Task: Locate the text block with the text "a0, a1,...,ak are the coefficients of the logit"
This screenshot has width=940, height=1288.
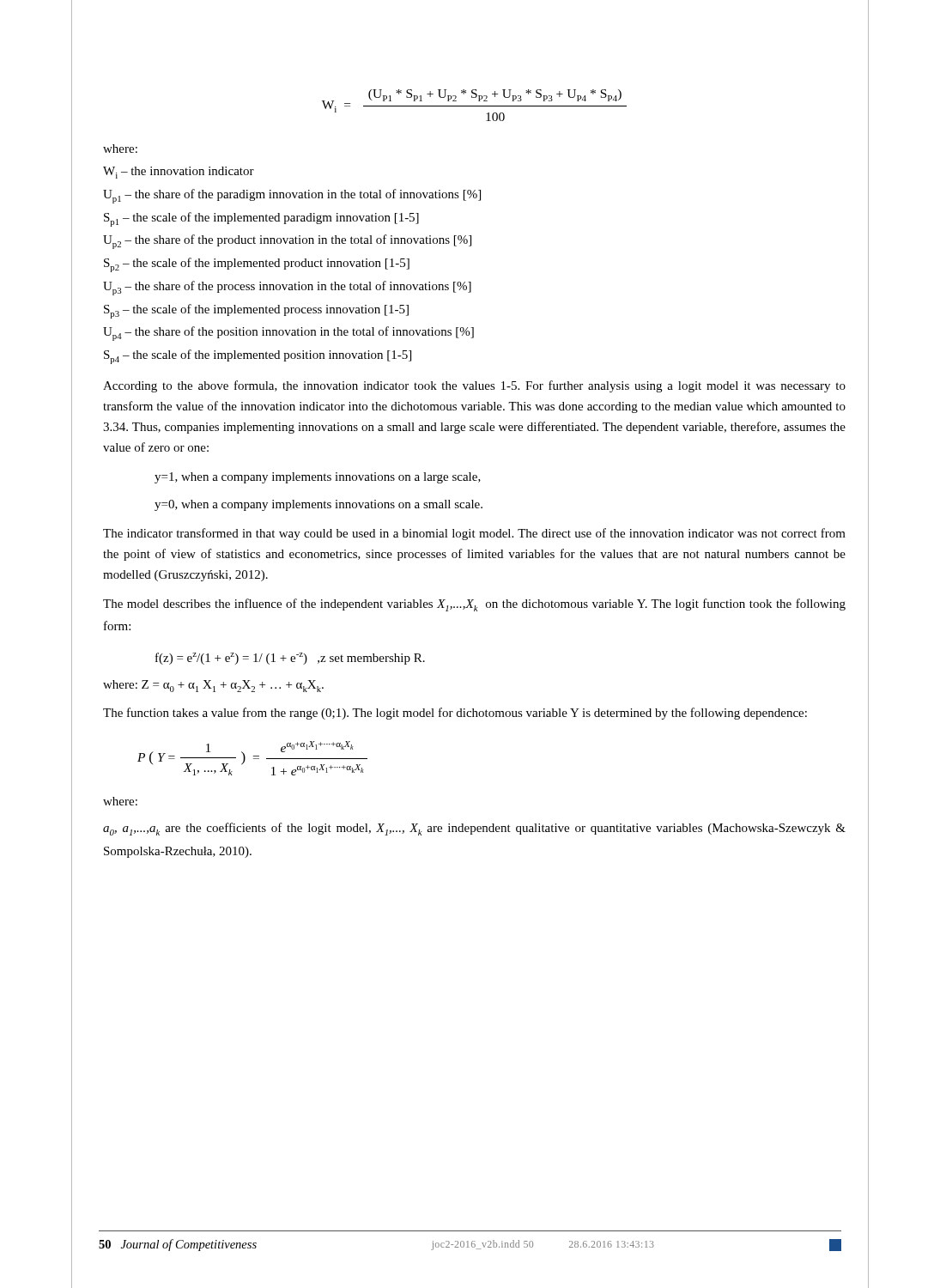Action: (474, 839)
